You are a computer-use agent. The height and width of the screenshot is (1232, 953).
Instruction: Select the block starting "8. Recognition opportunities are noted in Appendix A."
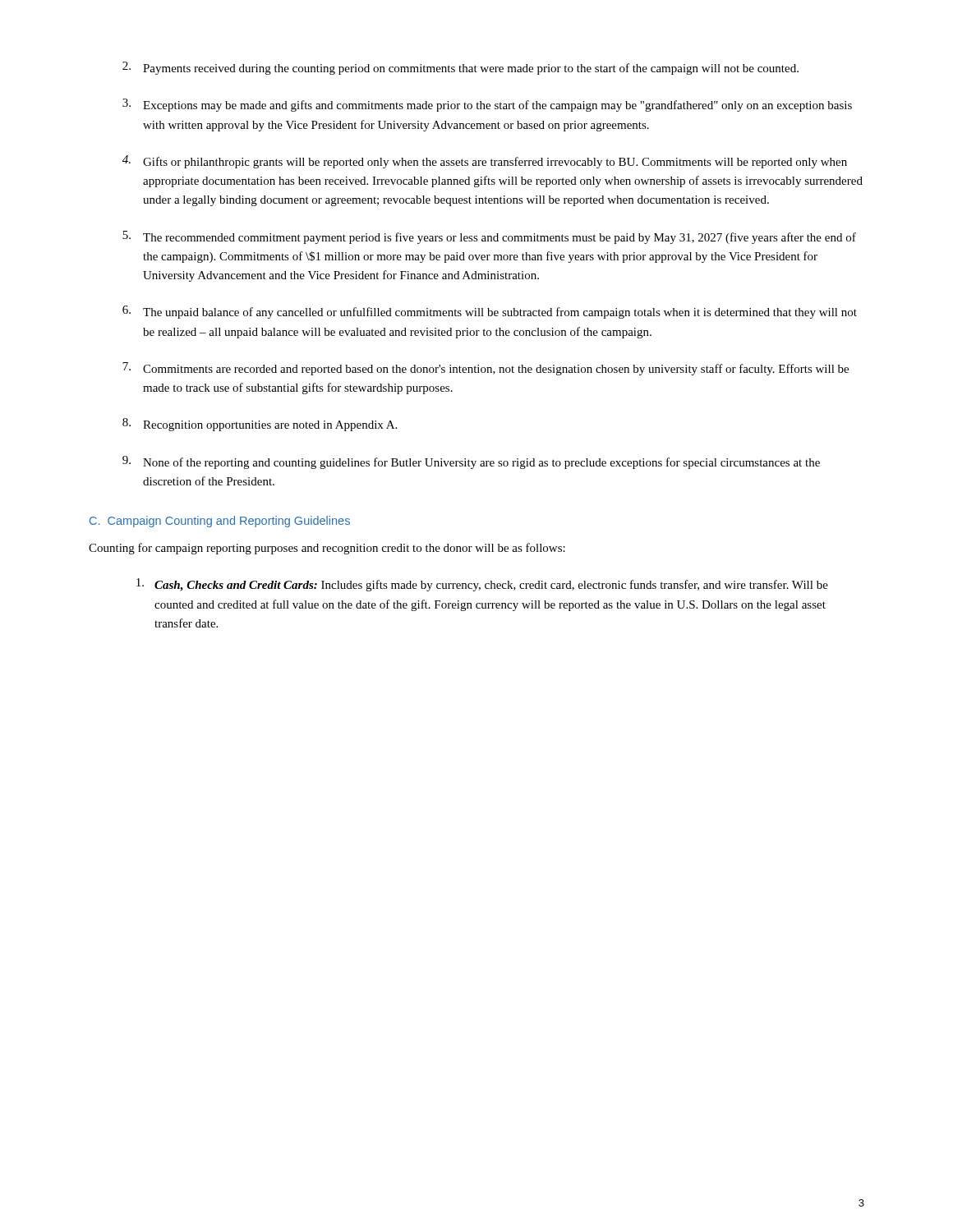click(x=260, y=425)
